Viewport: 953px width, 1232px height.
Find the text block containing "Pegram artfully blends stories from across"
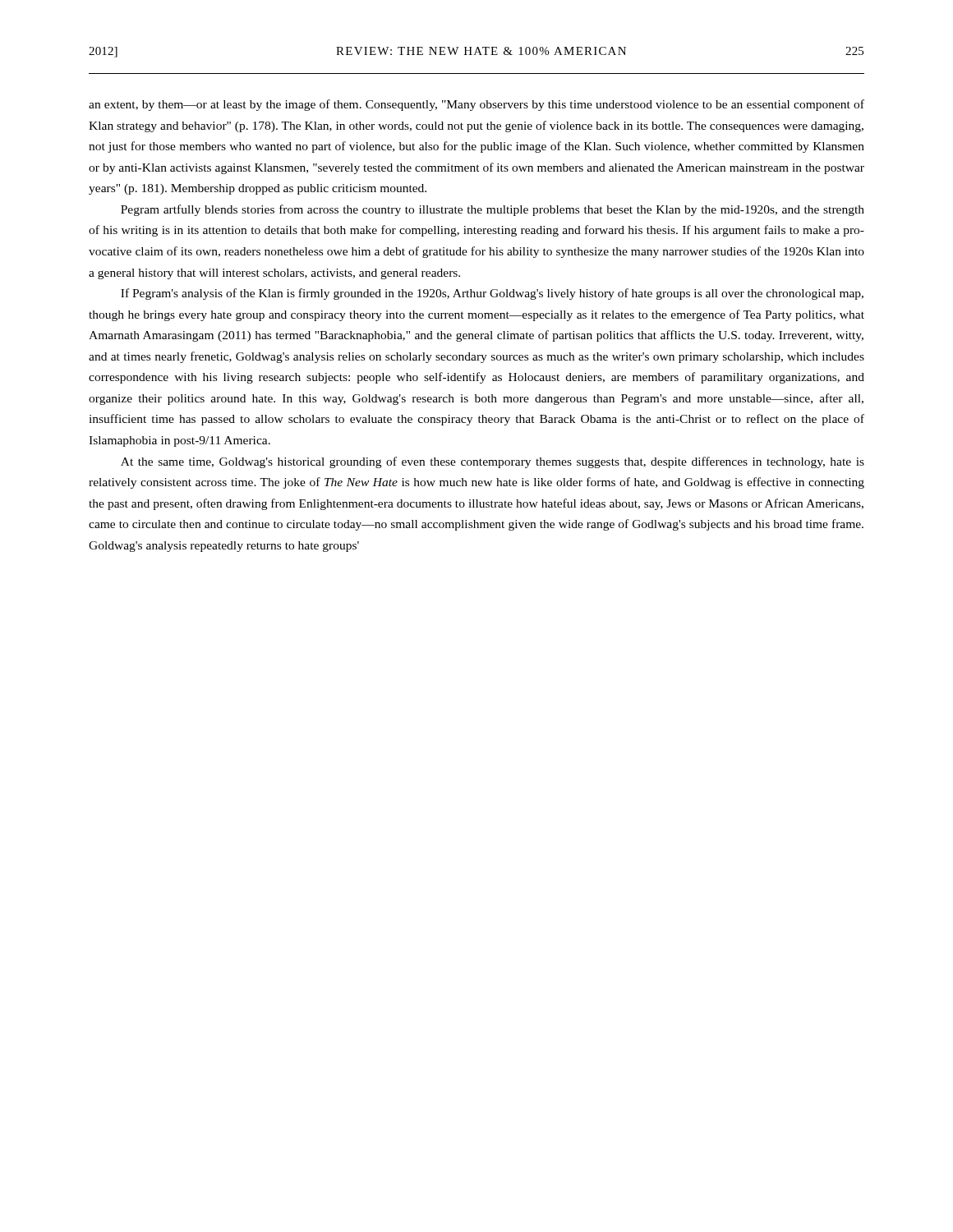(x=476, y=240)
